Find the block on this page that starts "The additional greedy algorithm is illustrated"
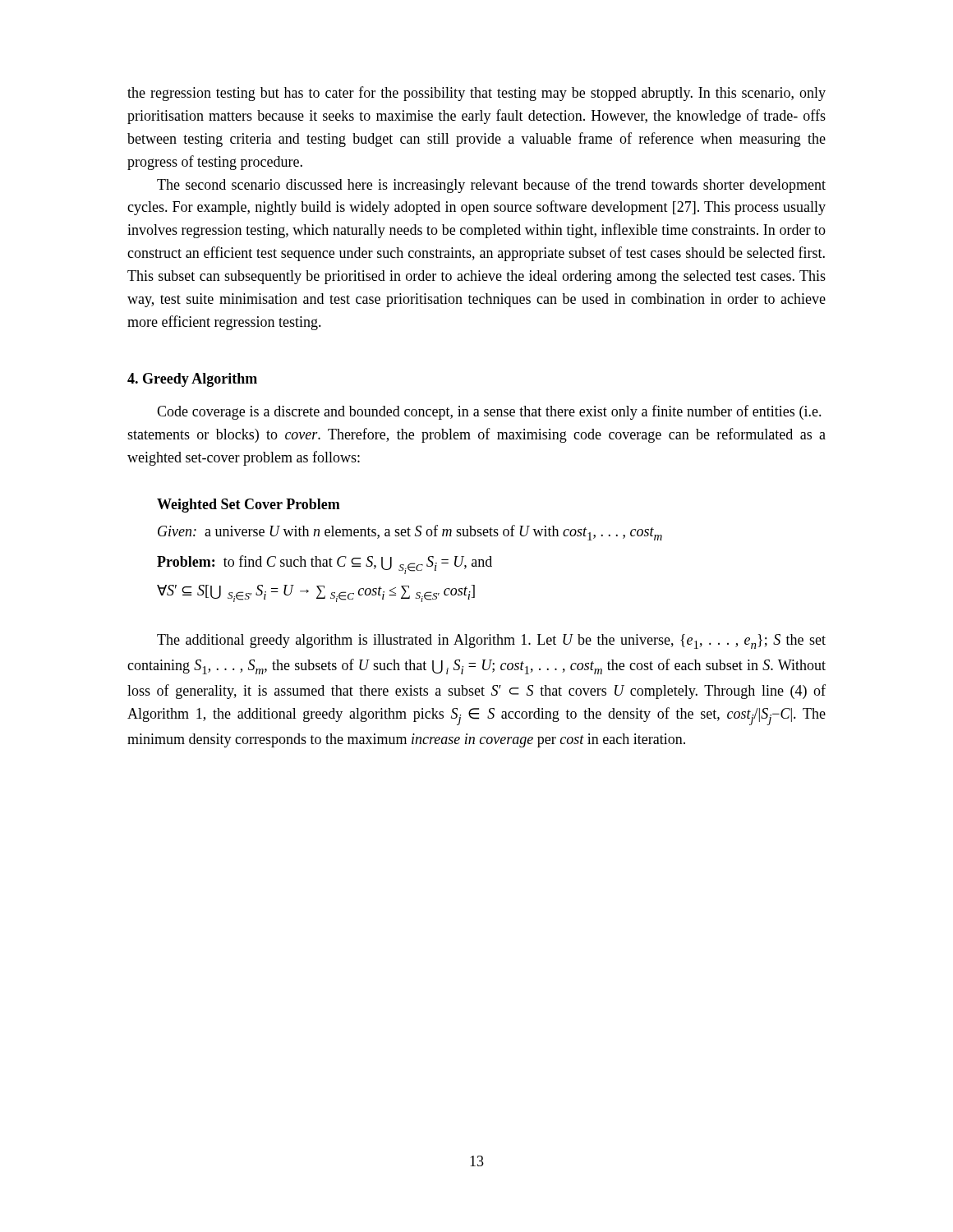953x1232 pixels. (476, 690)
